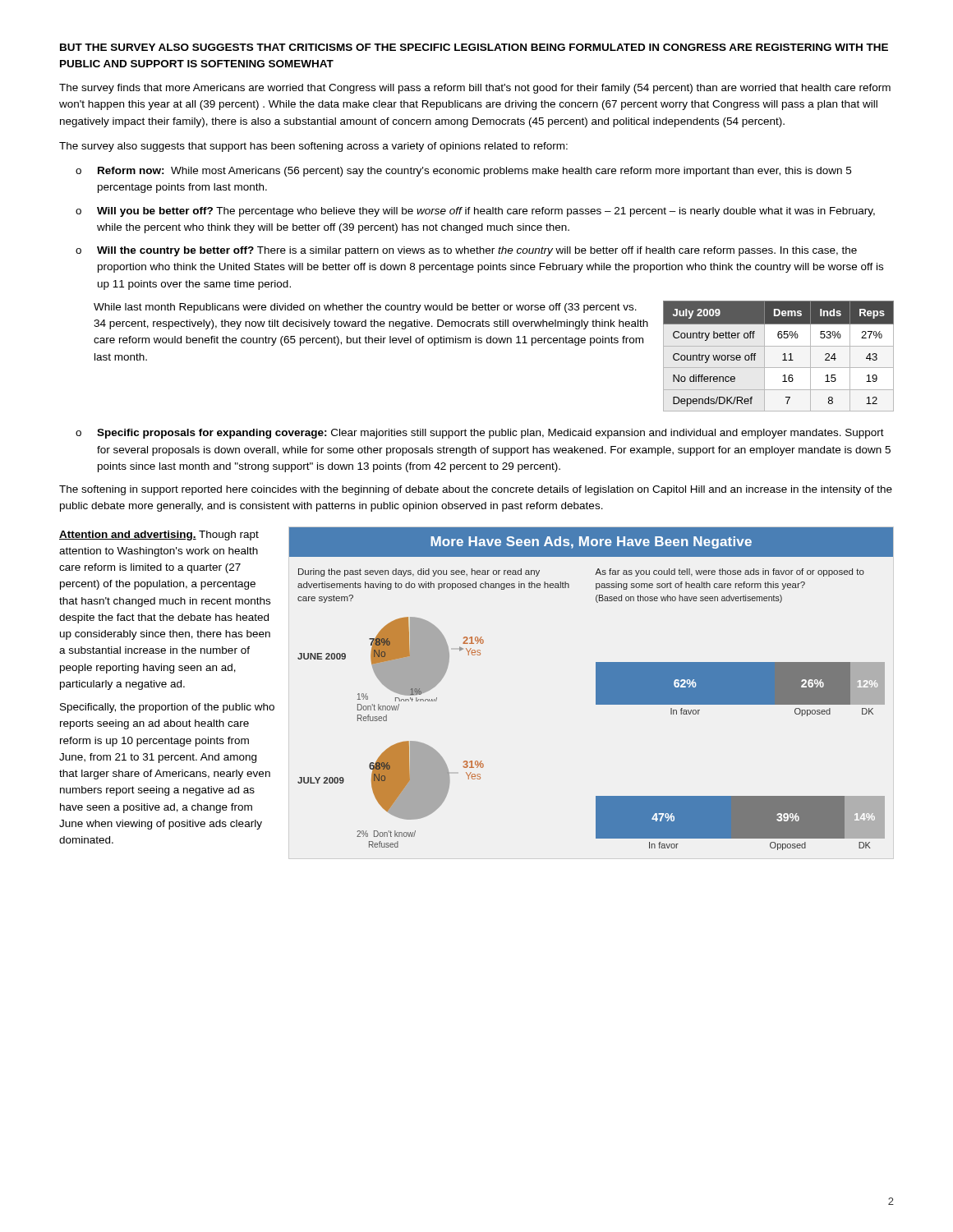The width and height of the screenshot is (953, 1232).
Task: Navigate to the passage starting "BUT THE SURVEY ALSO SUGGESTS THAT CRITICISMS"
Action: (474, 55)
